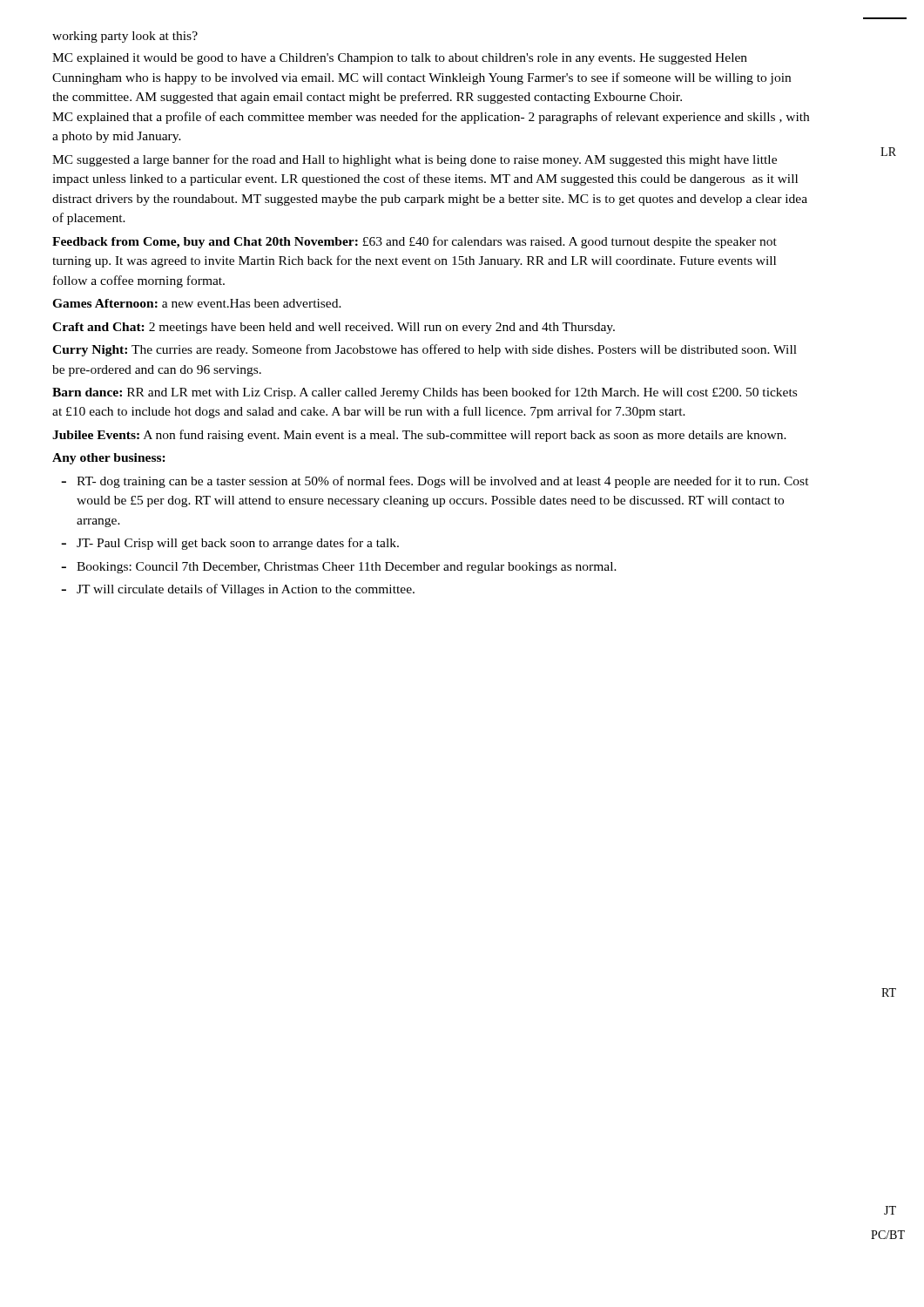The image size is (924, 1307).
Task: Locate the text starting "MC suggested a"
Action: 430,188
